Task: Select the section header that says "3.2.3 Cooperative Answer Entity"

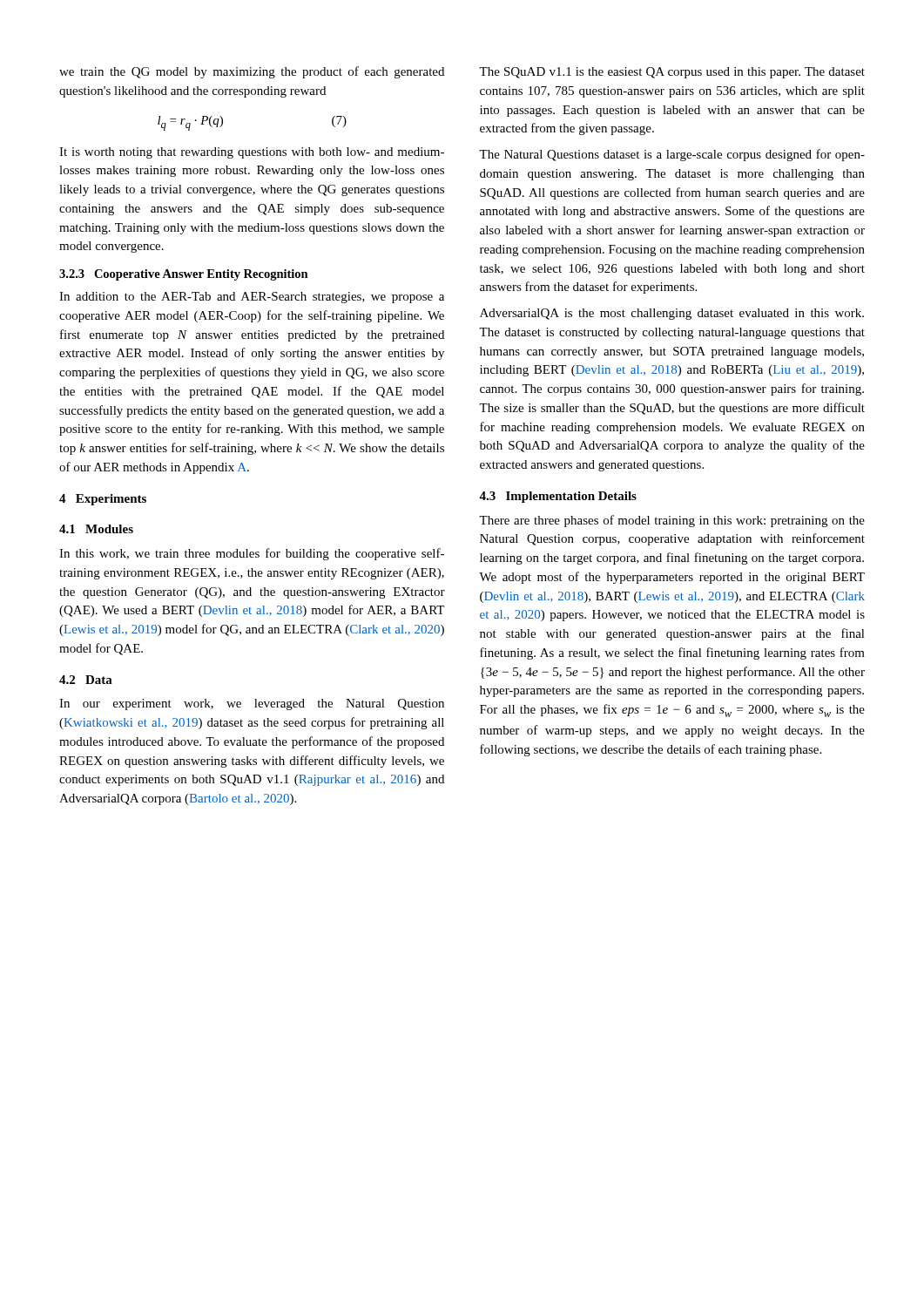Action: point(184,274)
